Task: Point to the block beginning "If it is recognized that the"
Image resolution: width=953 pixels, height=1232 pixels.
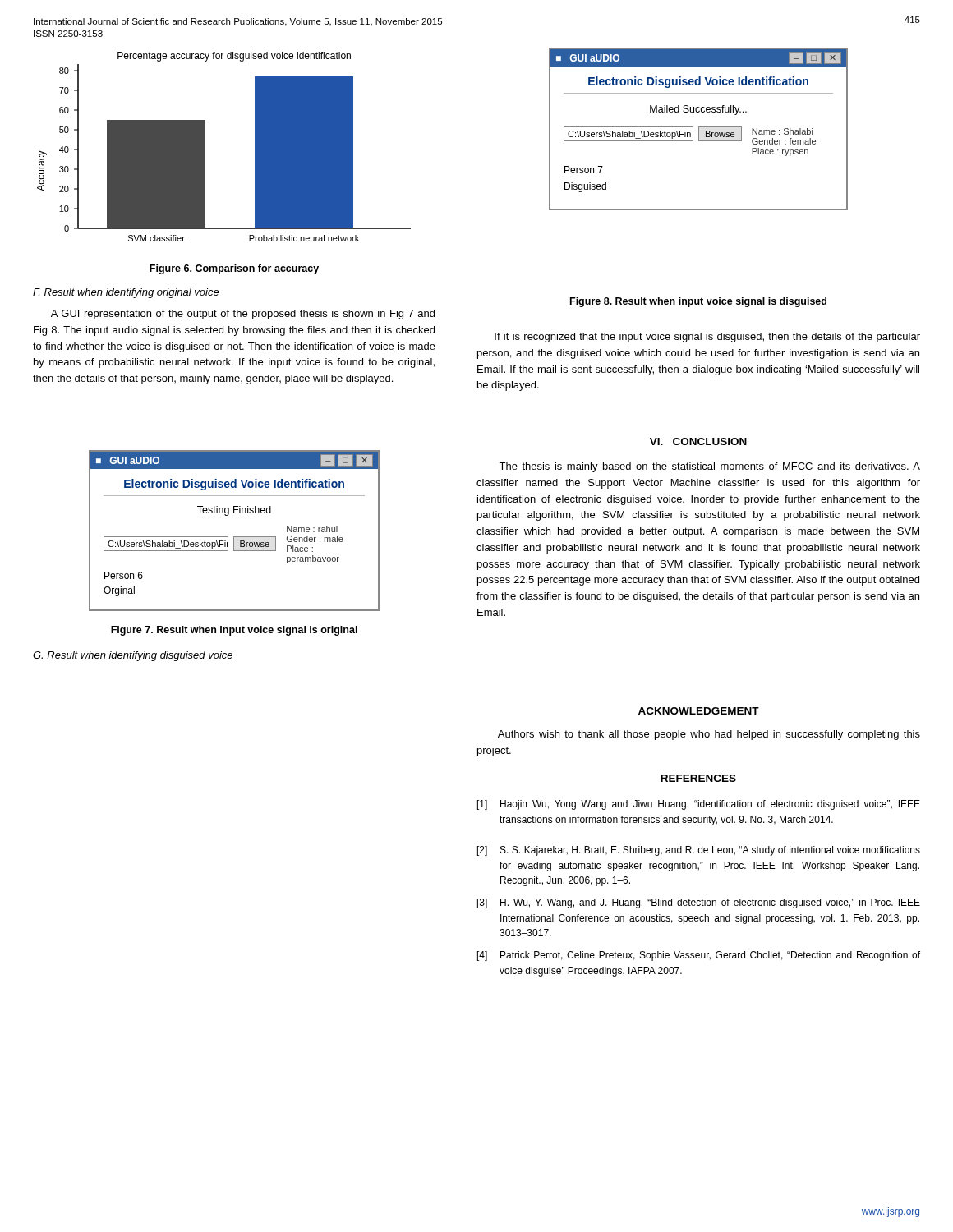Action: coord(698,361)
